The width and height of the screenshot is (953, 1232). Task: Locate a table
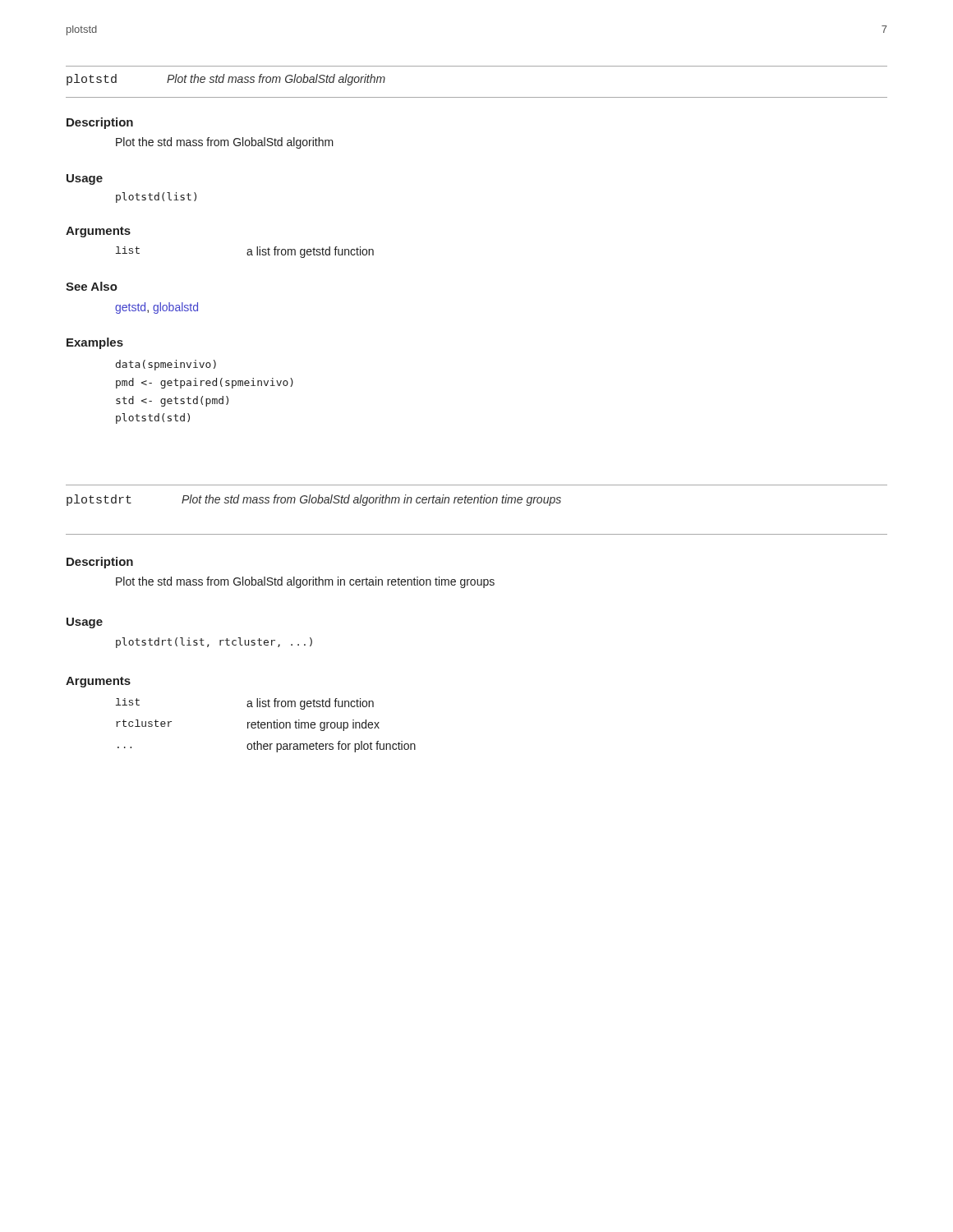coord(501,728)
